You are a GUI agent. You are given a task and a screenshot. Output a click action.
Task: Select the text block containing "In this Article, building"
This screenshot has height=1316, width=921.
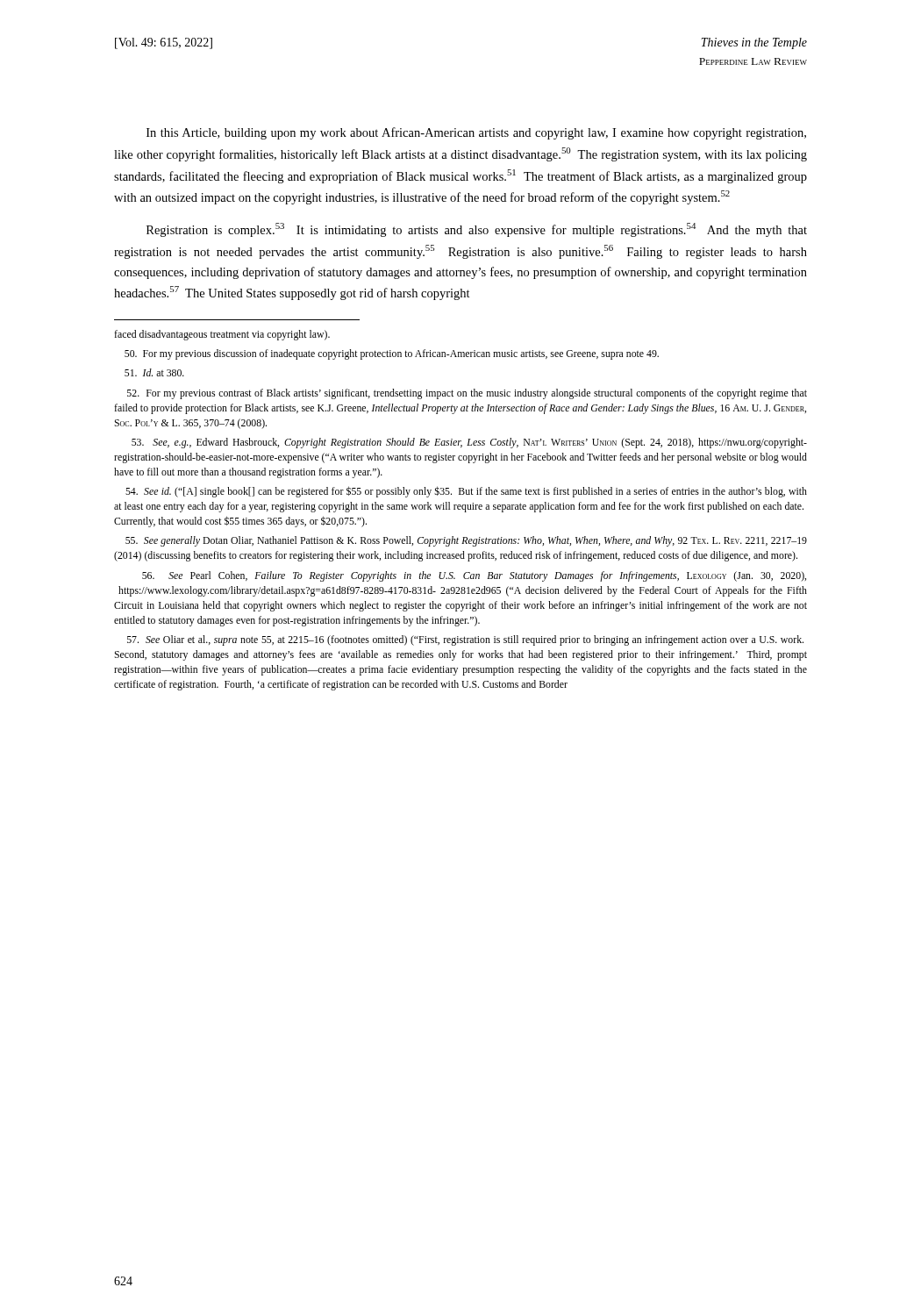[x=460, y=165]
